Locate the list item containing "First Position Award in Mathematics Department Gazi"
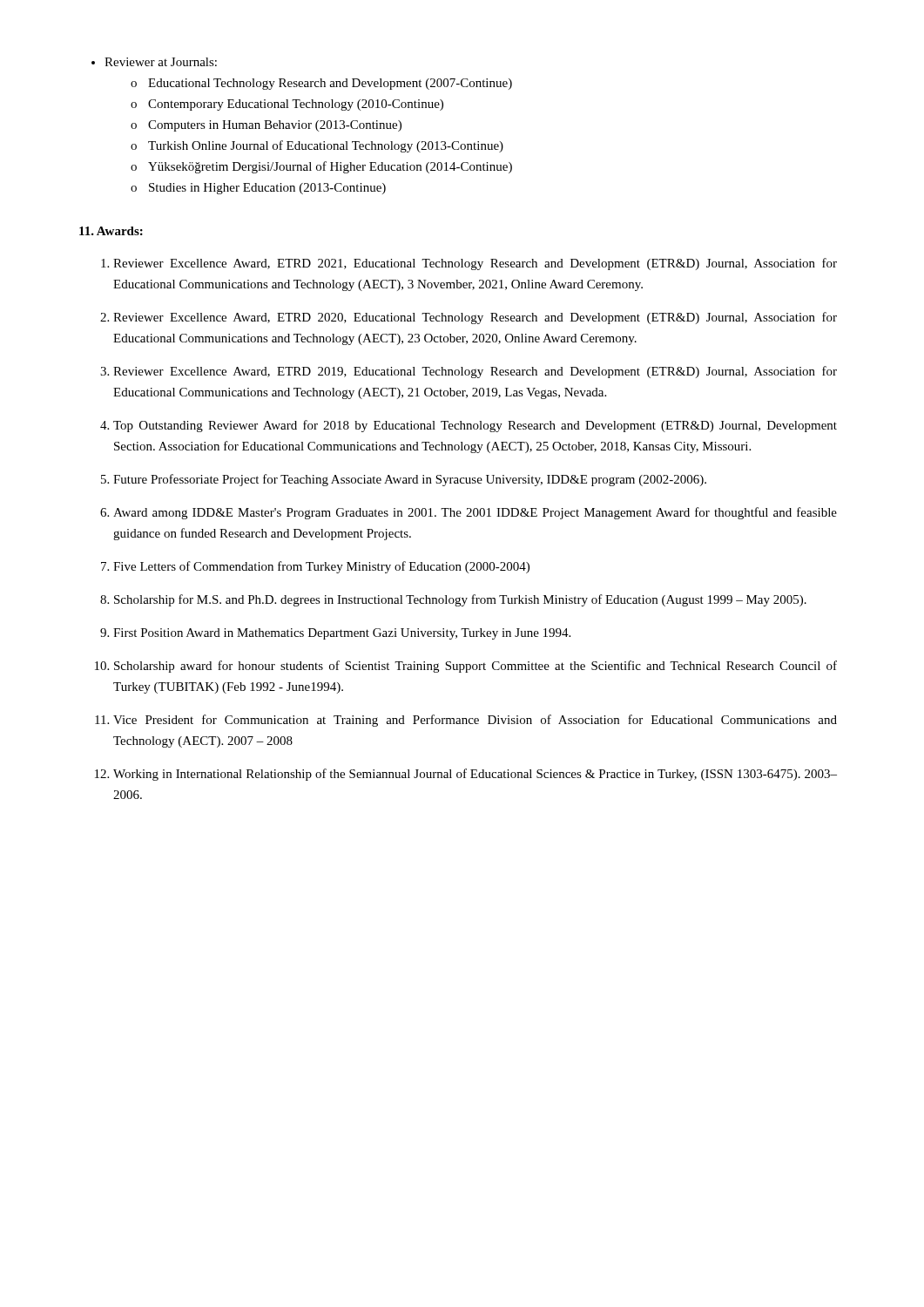 tap(342, 632)
